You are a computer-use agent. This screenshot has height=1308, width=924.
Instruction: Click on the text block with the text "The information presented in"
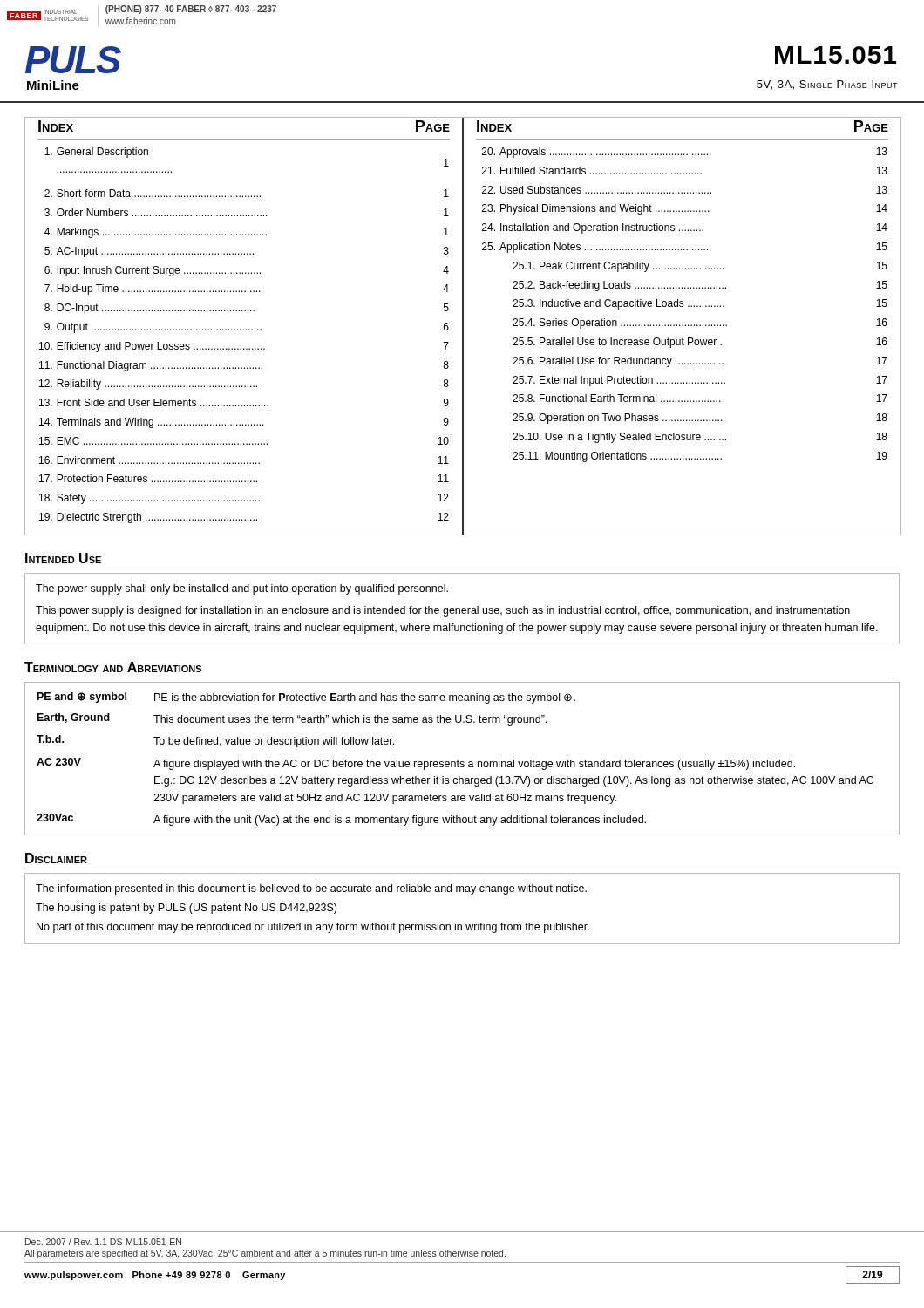(312, 889)
